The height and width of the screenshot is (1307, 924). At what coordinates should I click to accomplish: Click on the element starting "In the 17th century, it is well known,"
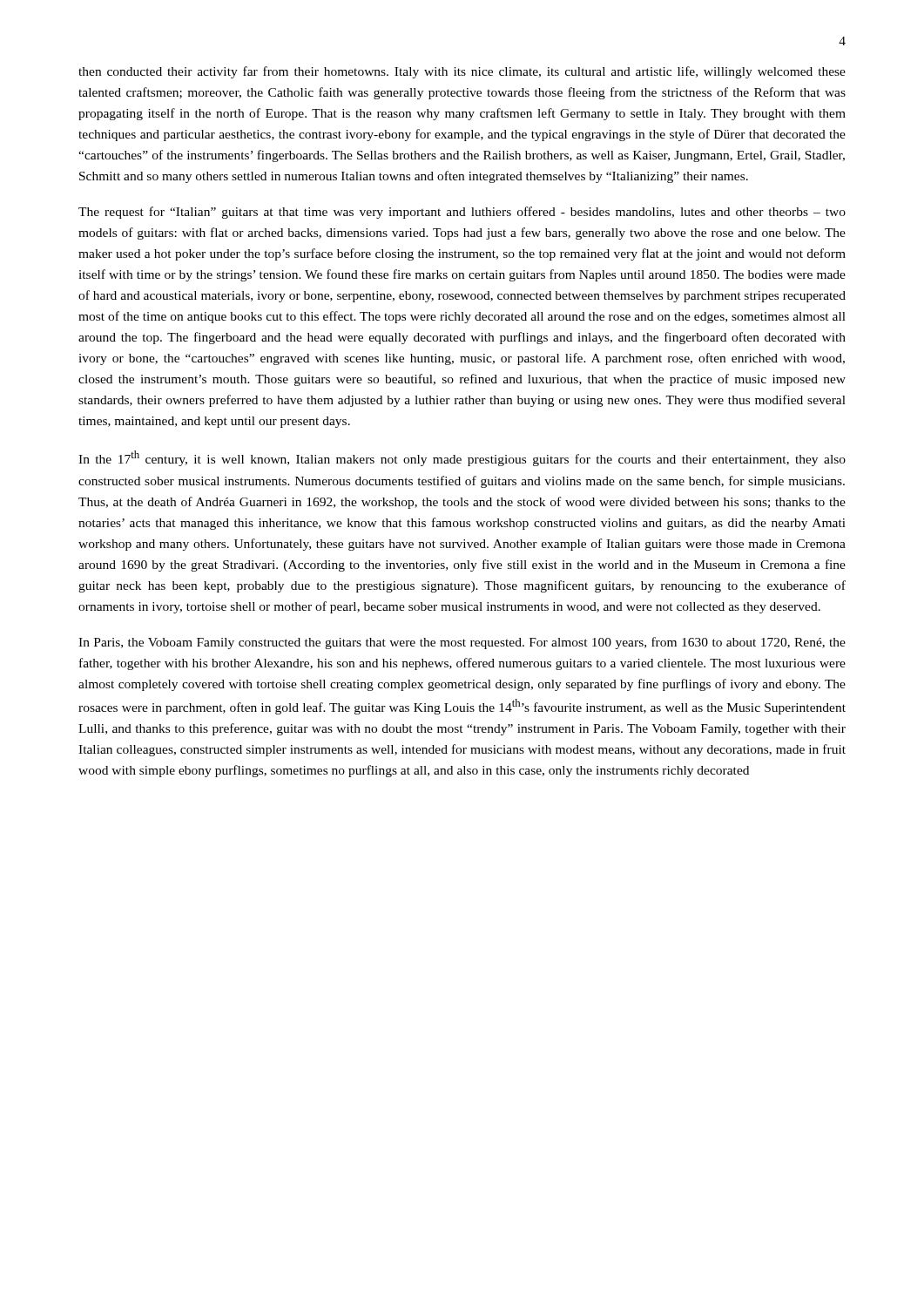462,531
